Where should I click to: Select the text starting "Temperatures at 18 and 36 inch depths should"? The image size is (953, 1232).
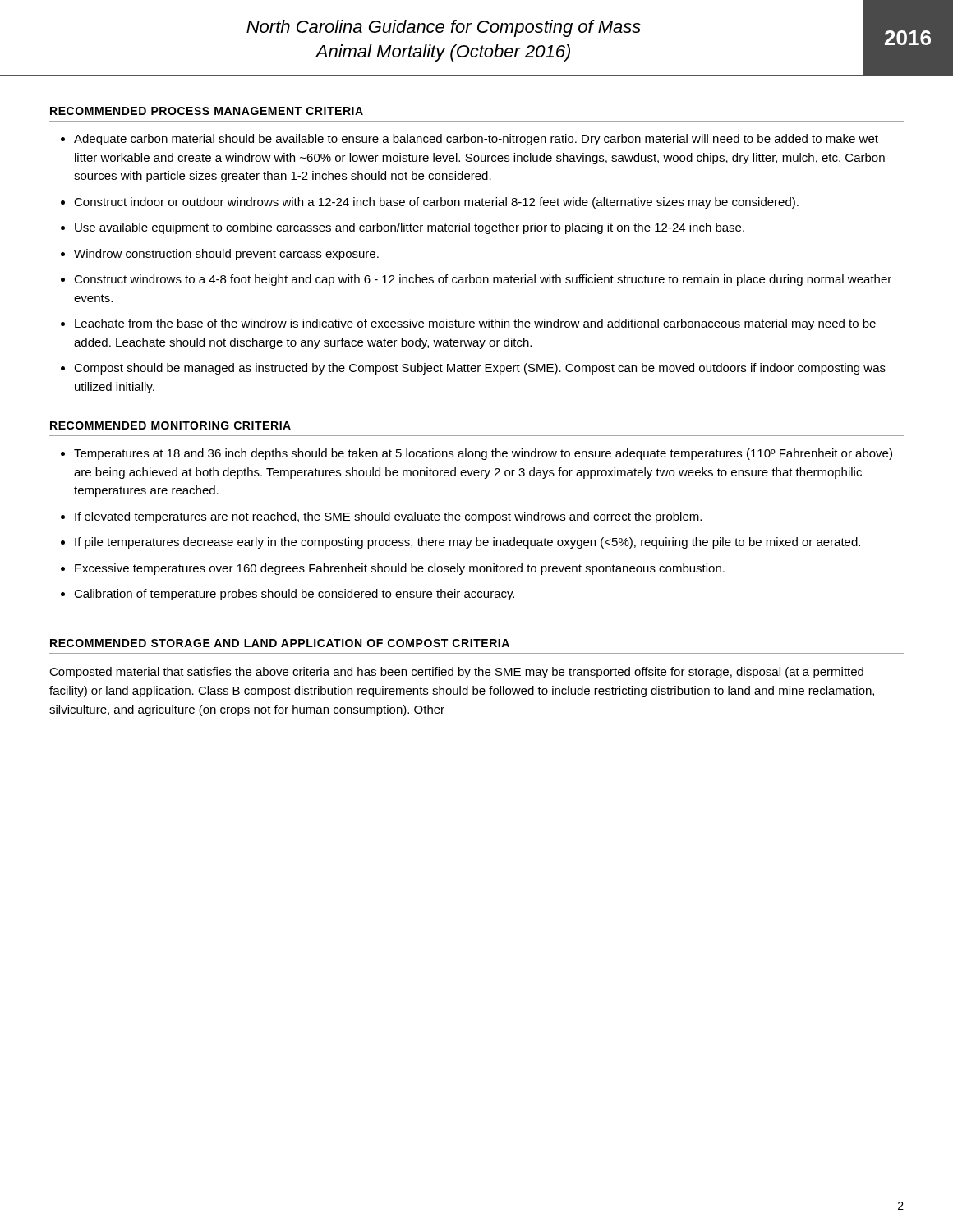[x=483, y=471]
